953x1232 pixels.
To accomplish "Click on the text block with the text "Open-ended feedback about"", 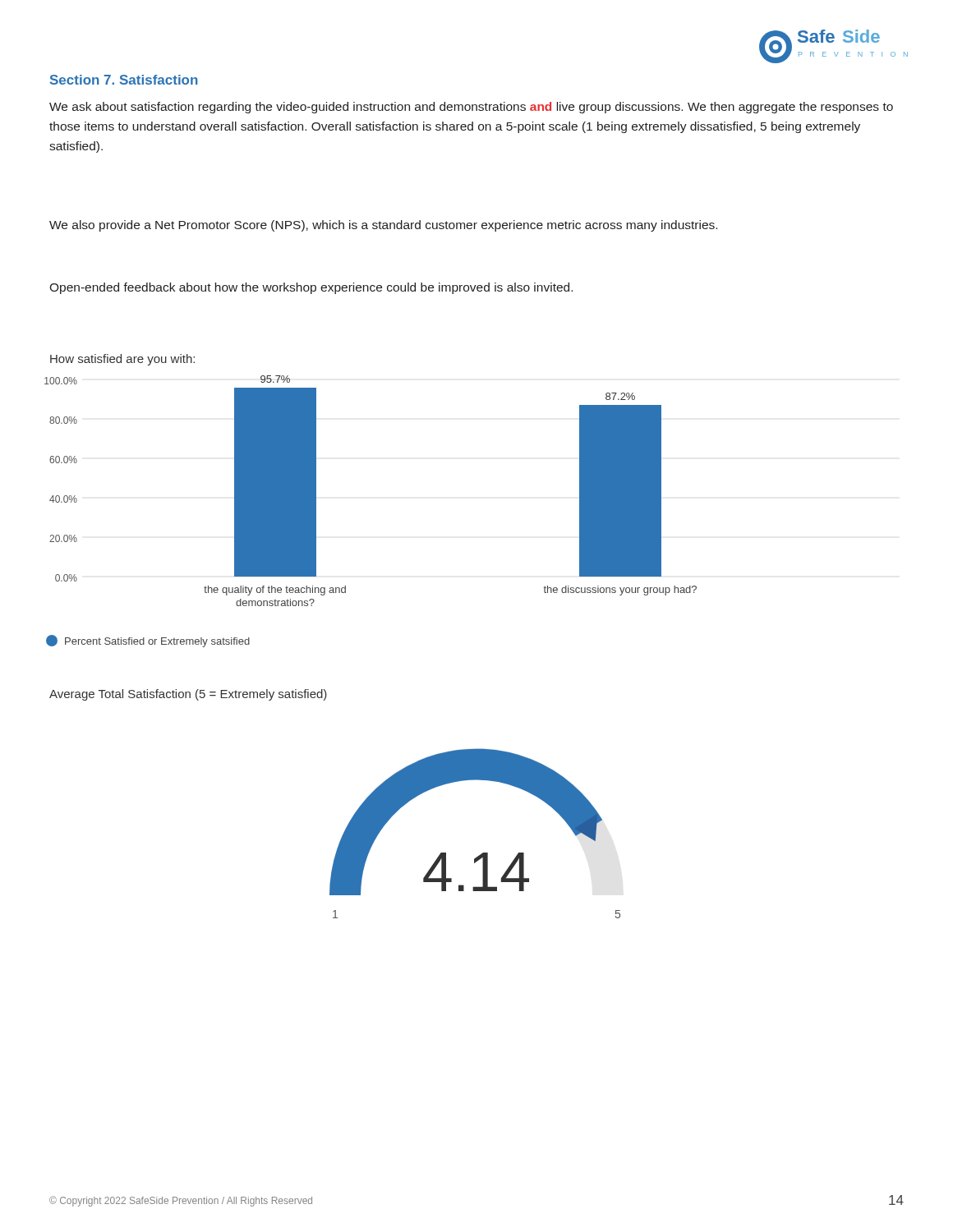I will [312, 287].
